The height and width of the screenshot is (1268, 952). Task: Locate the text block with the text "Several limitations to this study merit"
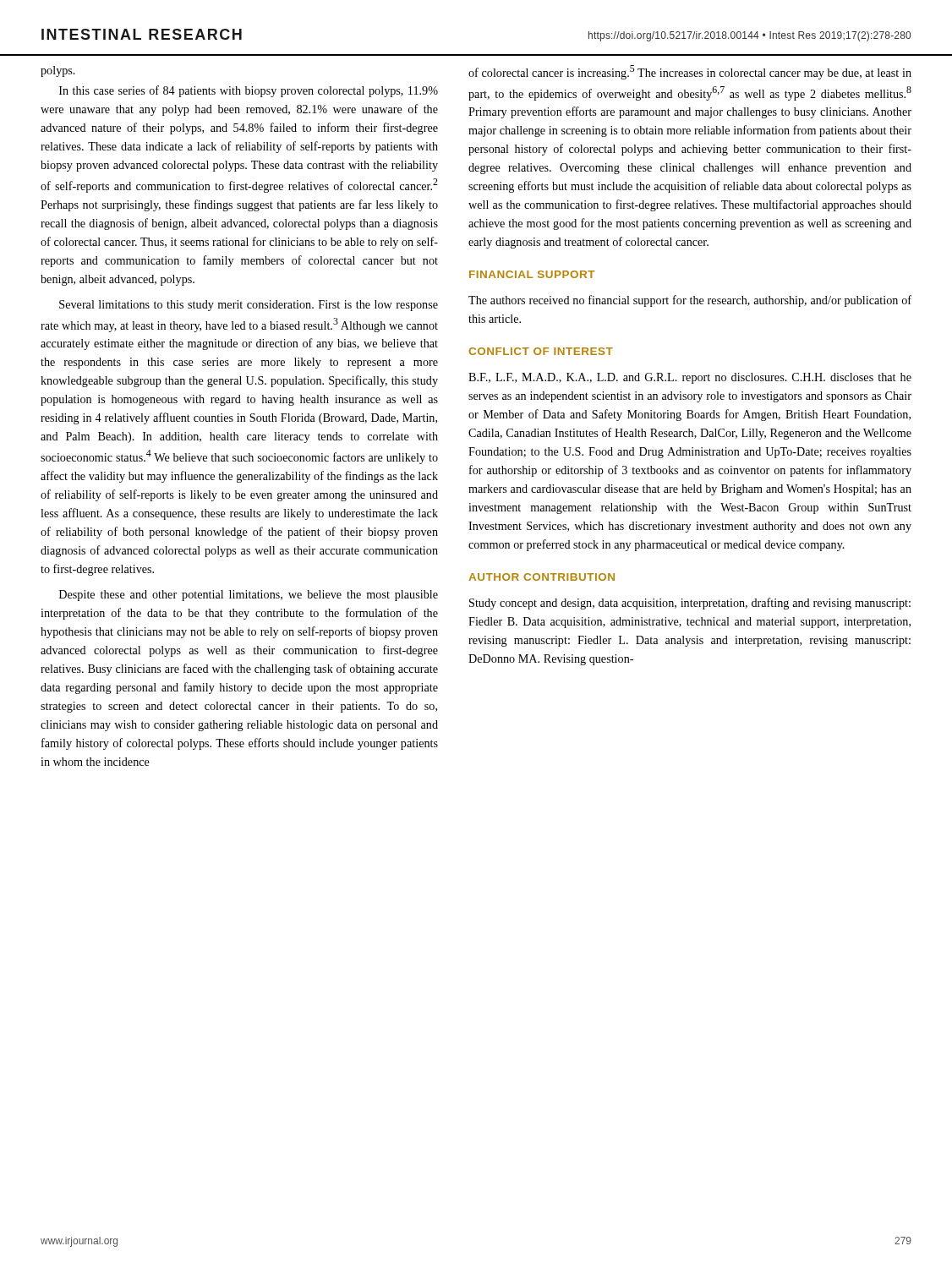[x=239, y=437]
